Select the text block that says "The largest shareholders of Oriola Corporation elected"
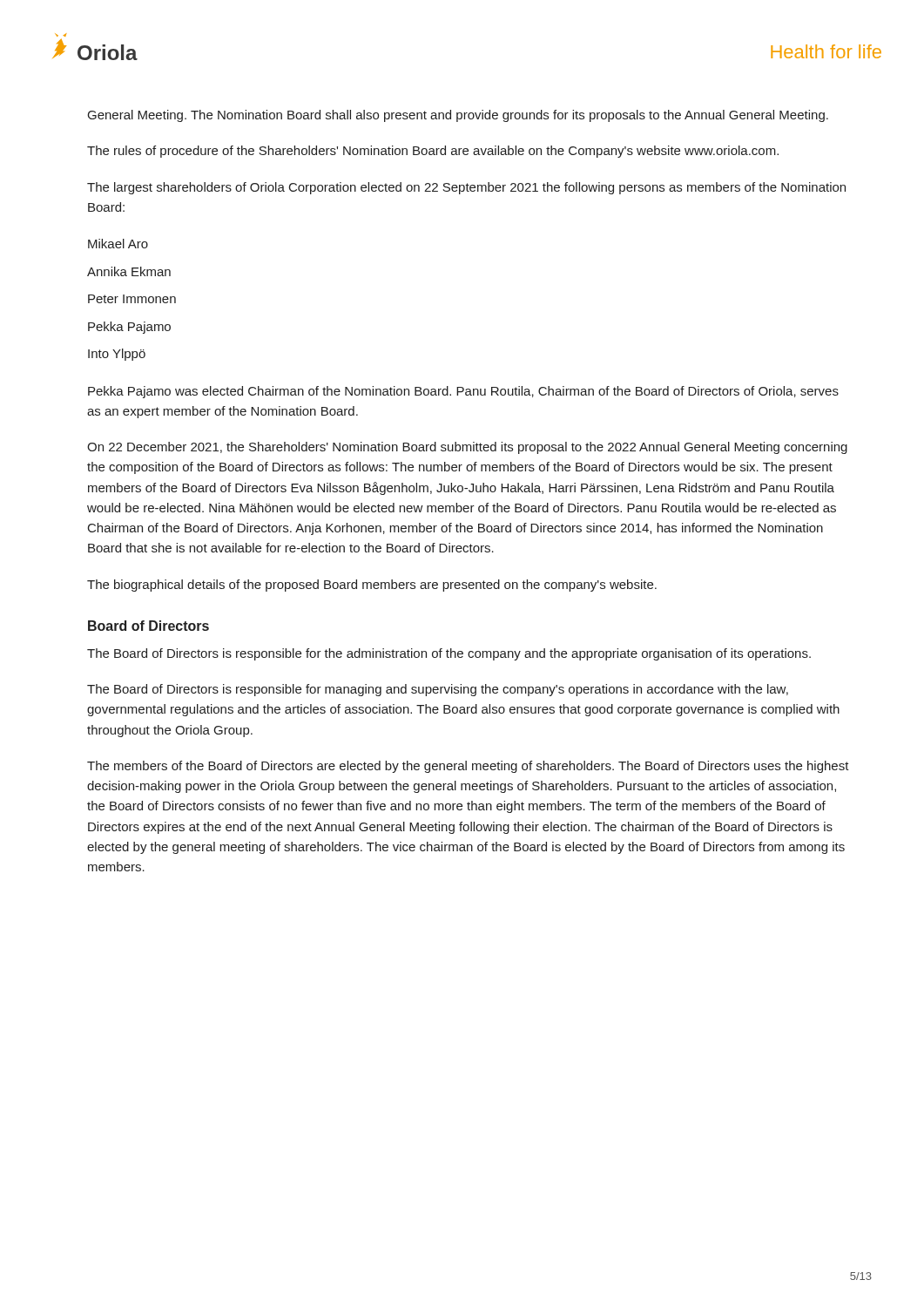The width and height of the screenshot is (924, 1307). click(467, 197)
